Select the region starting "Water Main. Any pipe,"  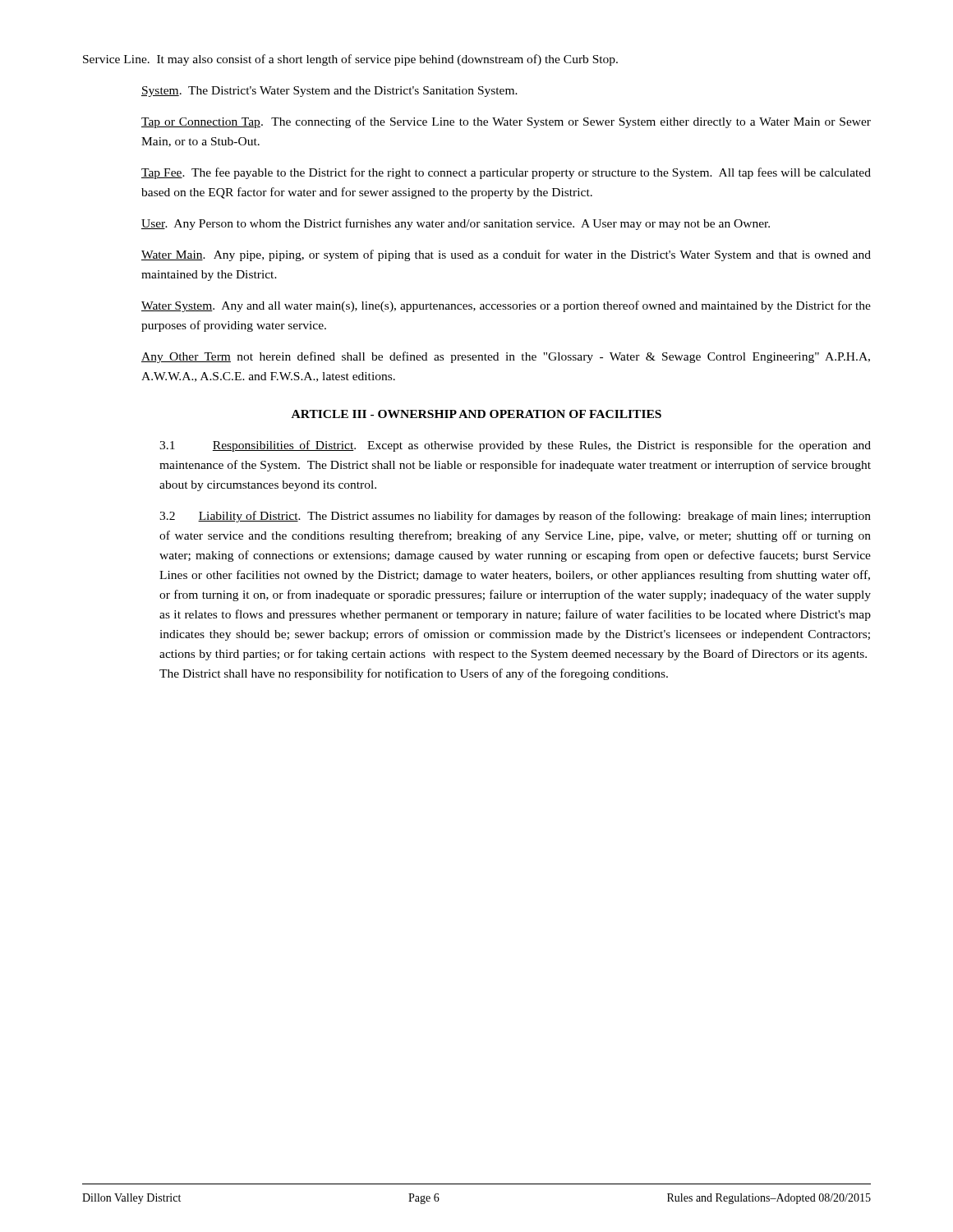tap(506, 264)
